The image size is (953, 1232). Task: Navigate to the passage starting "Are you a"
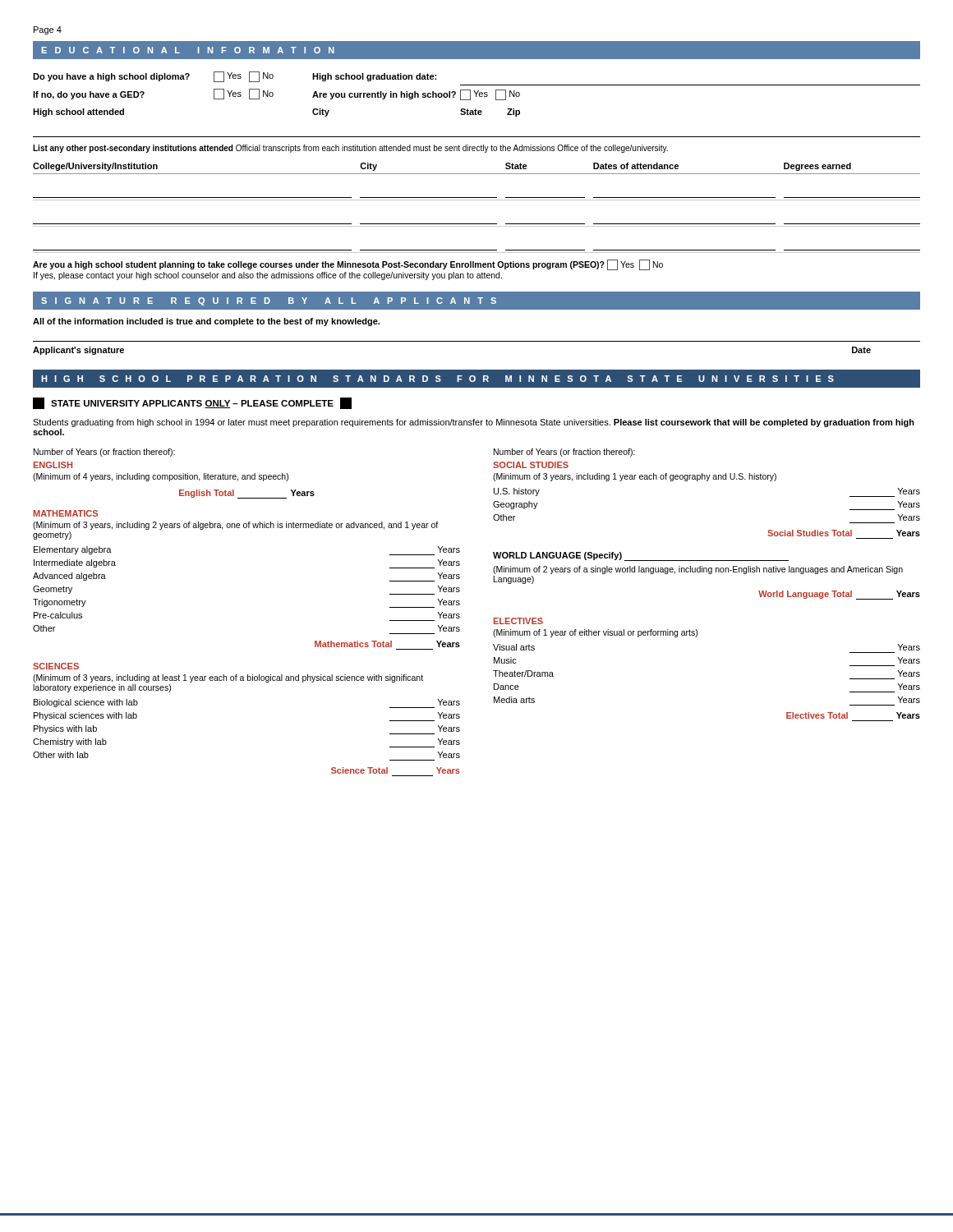(348, 270)
